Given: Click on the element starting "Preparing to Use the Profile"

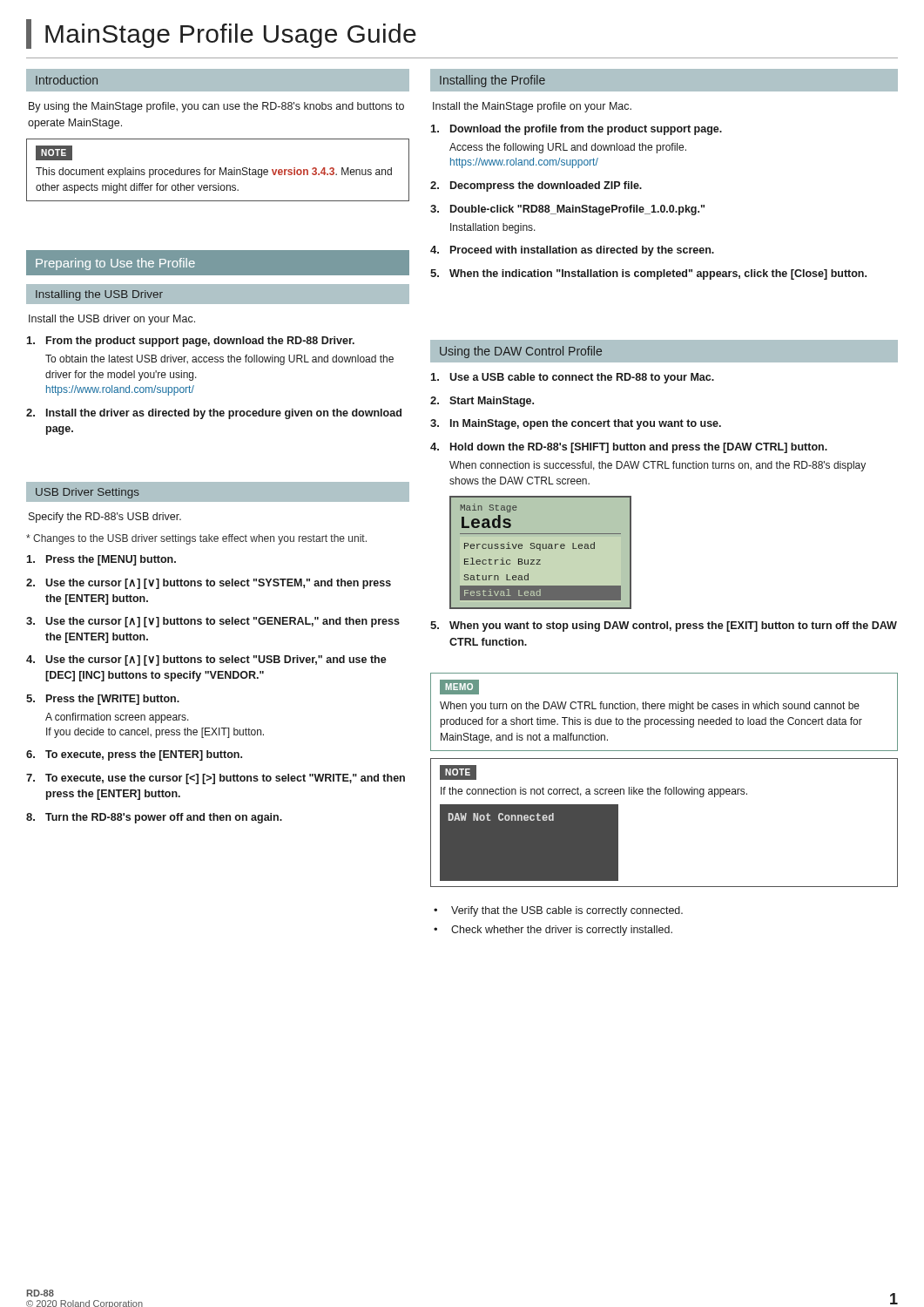Looking at the screenshot, I should point(115,262).
